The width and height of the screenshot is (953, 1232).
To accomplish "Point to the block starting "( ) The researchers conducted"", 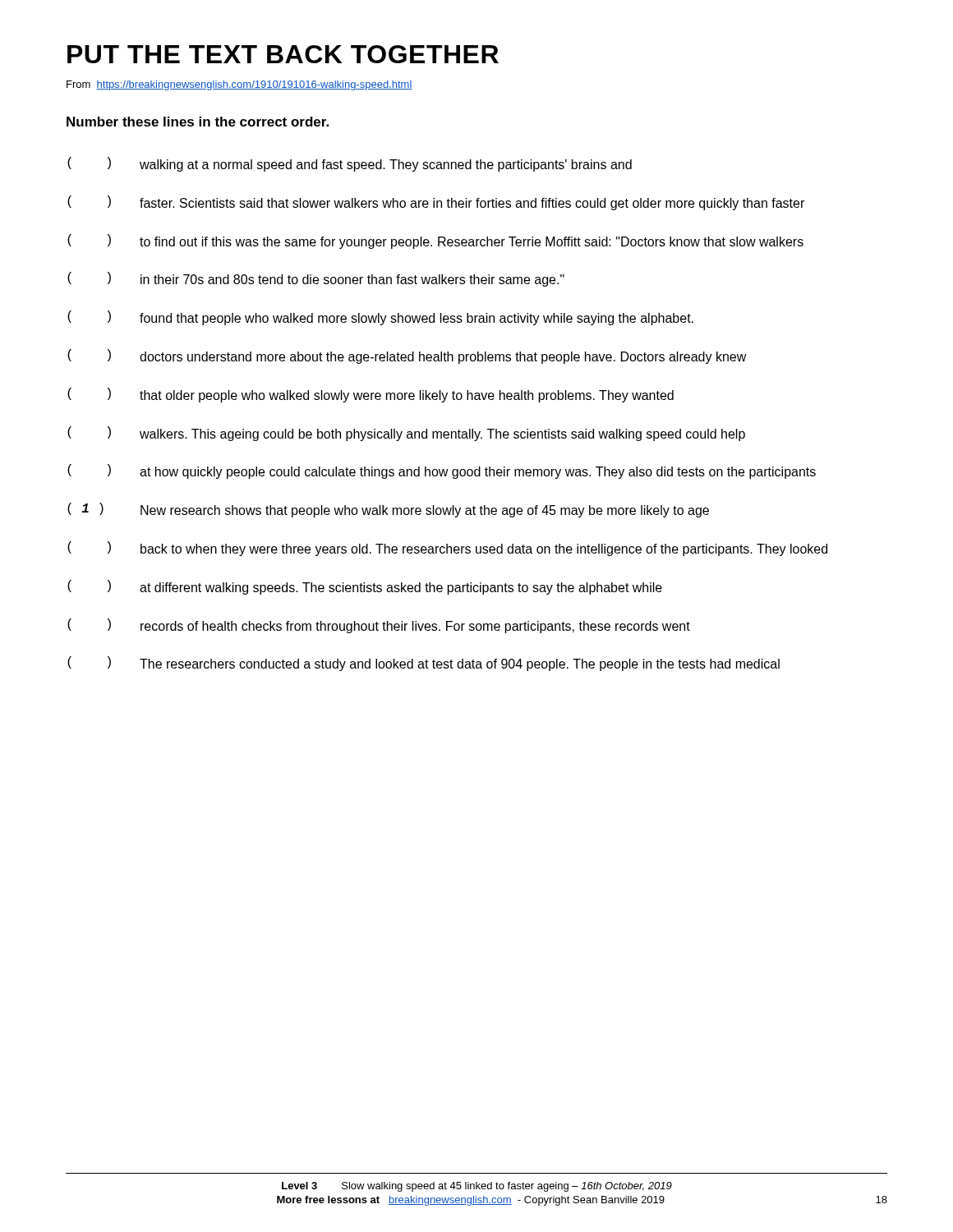I will pyautogui.click(x=476, y=665).
